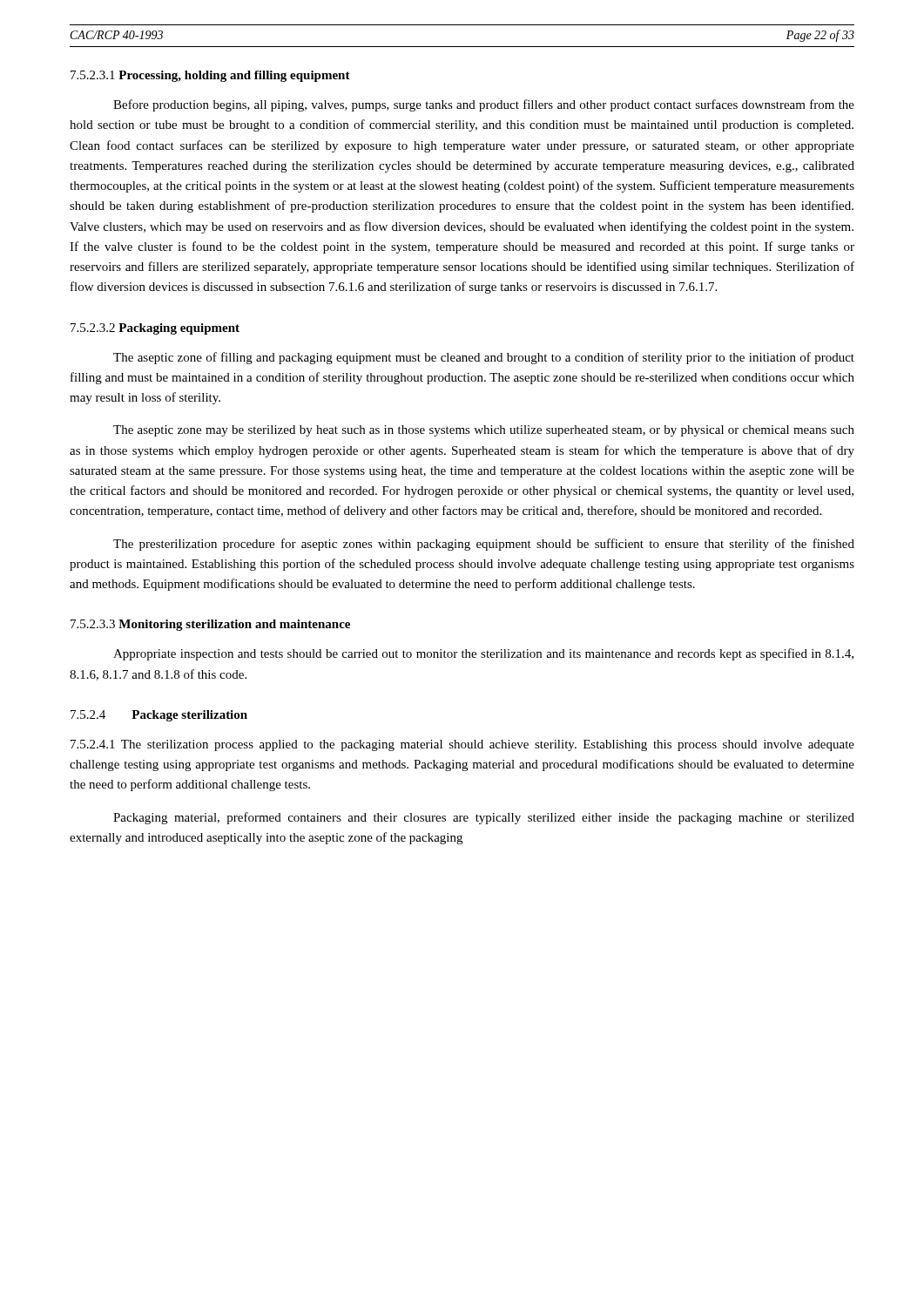Where is the passage that starts "Before production begins, all"?
The height and width of the screenshot is (1307, 924).
(x=462, y=196)
